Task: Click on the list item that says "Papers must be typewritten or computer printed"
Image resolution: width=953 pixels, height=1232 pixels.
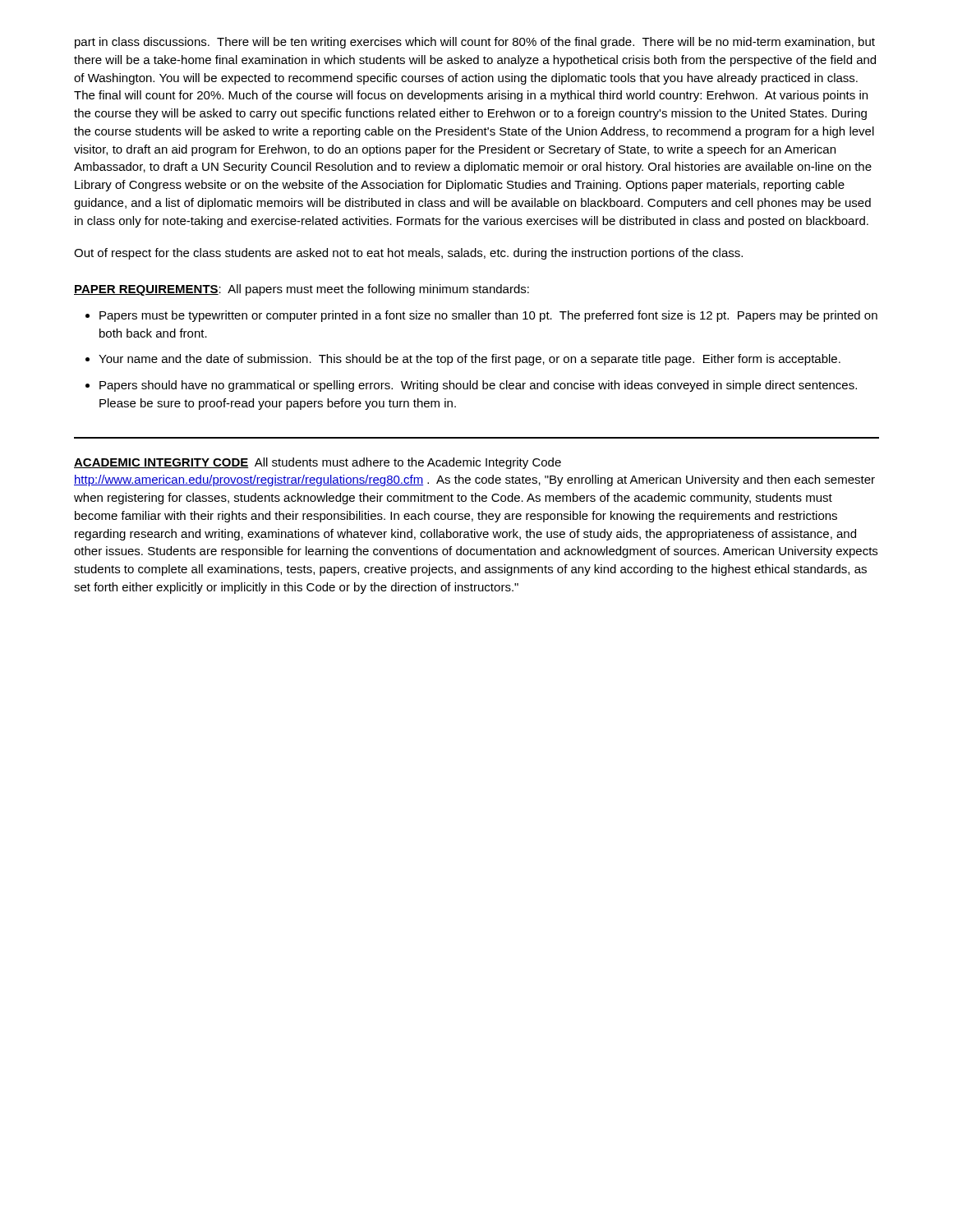Action: click(489, 324)
